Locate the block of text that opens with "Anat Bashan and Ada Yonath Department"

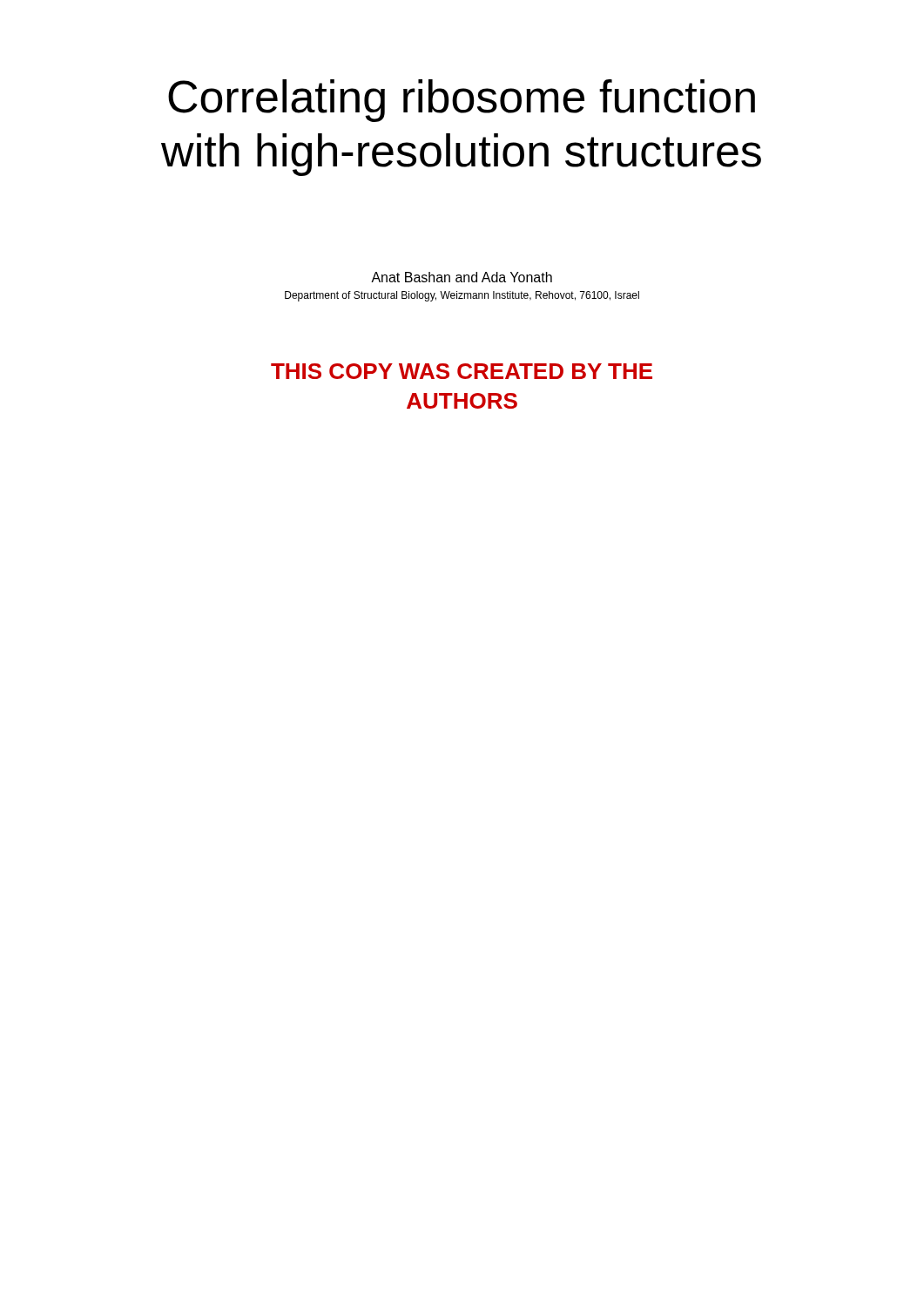click(462, 286)
